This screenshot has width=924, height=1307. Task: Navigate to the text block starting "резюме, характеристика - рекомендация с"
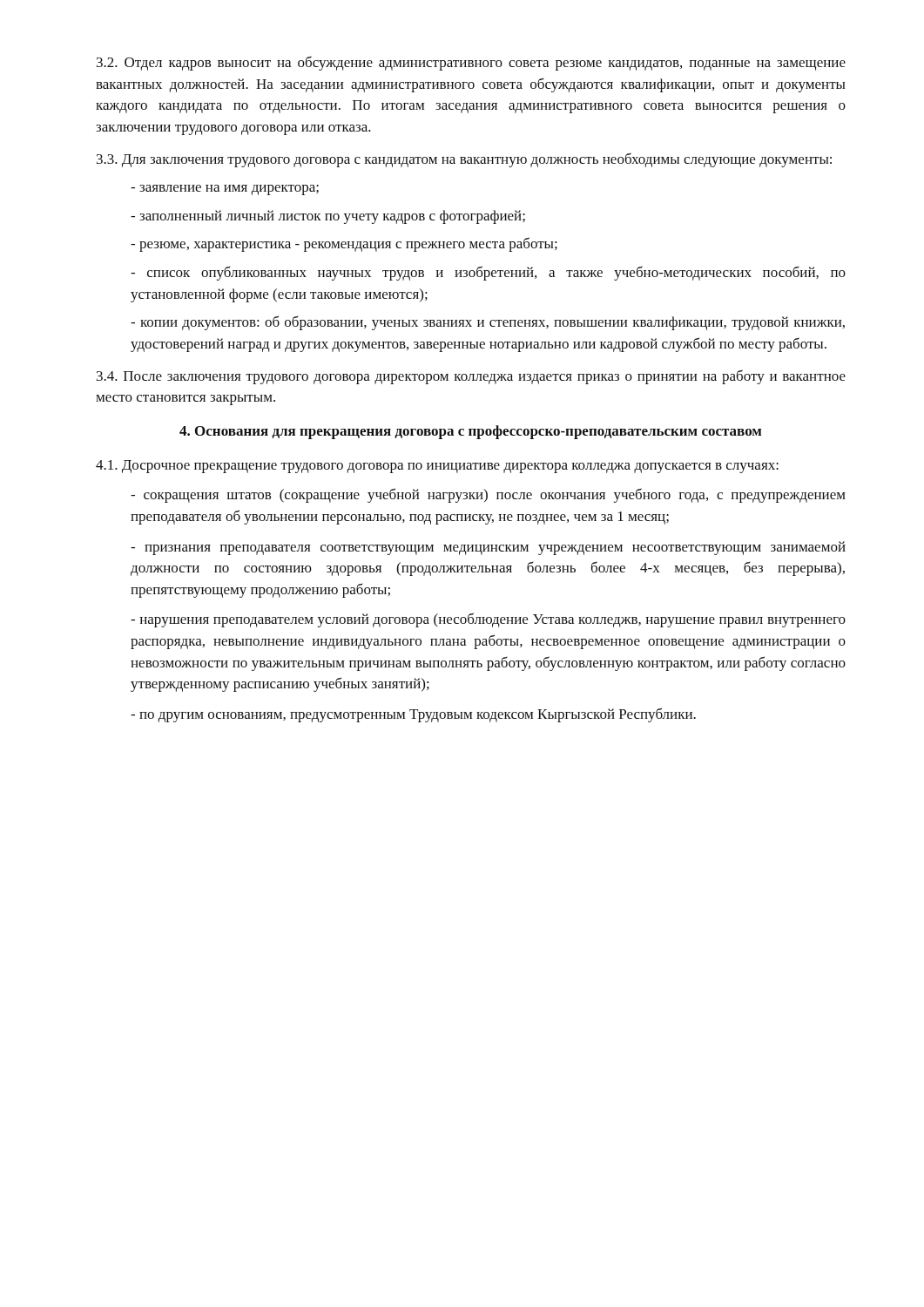[x=344, y=244]
